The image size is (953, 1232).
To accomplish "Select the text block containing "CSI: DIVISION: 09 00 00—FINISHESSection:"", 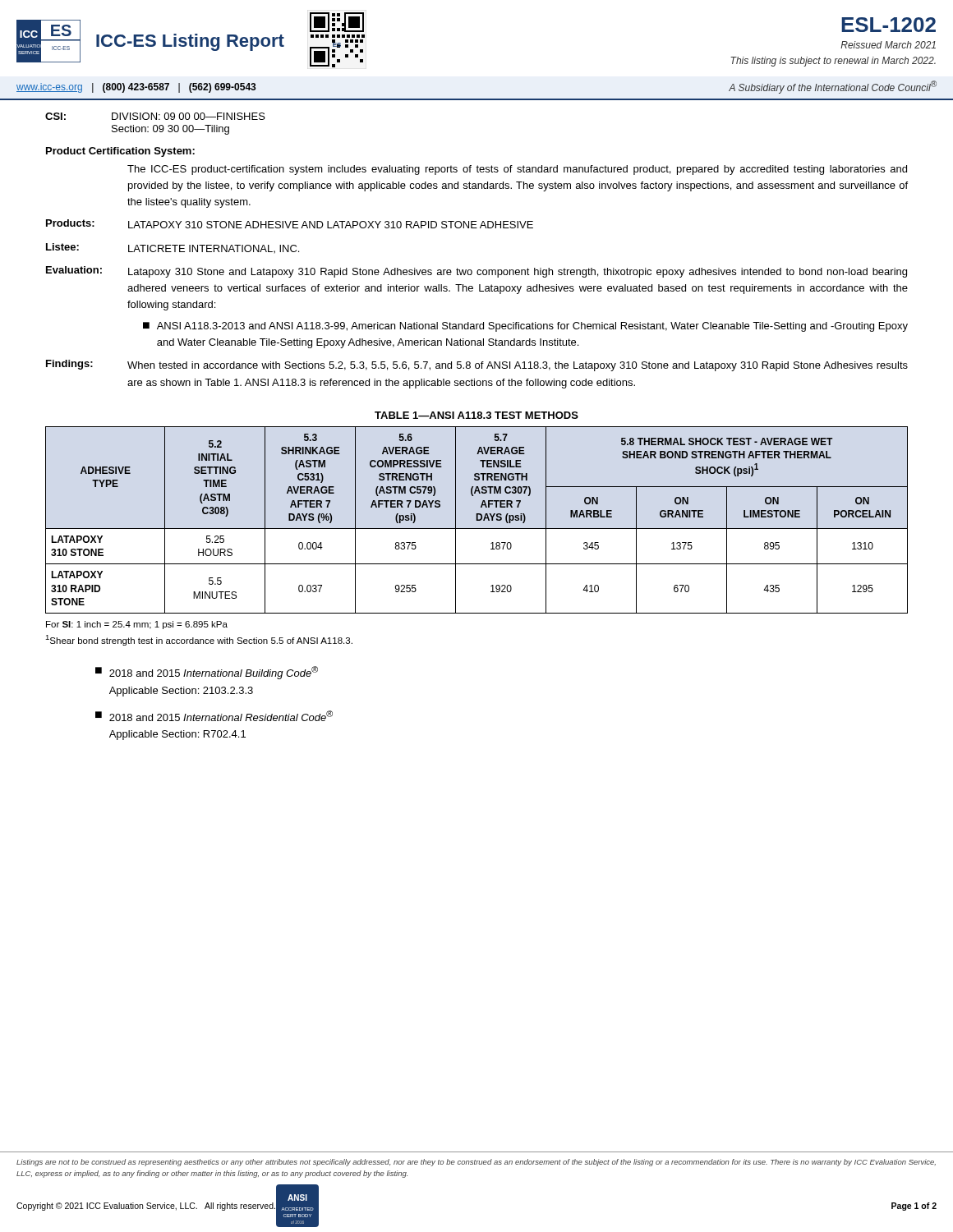I will click(x=155, y=122).
